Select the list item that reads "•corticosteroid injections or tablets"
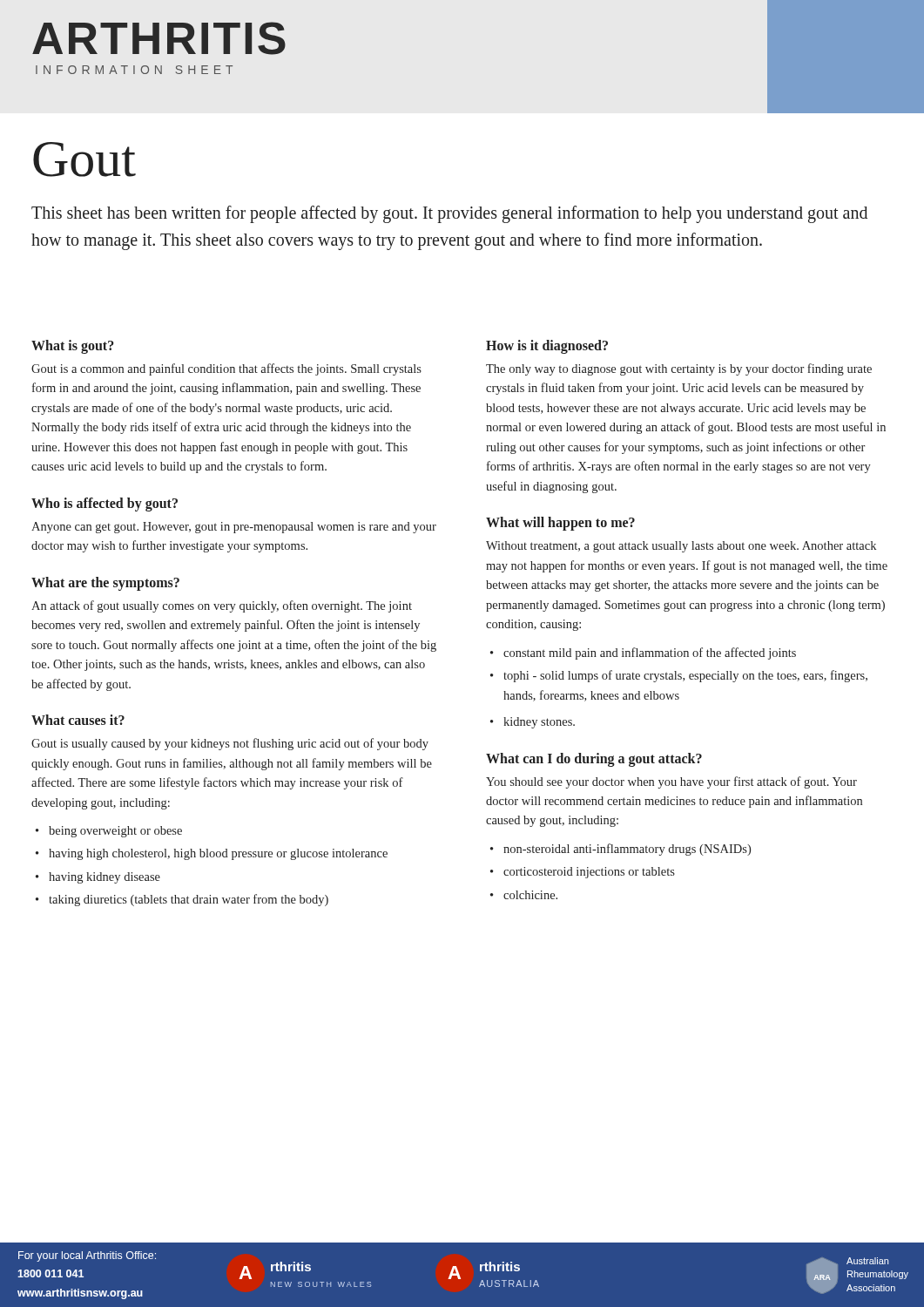Screen dimensions: 1307x924 [x=582, y=872]
